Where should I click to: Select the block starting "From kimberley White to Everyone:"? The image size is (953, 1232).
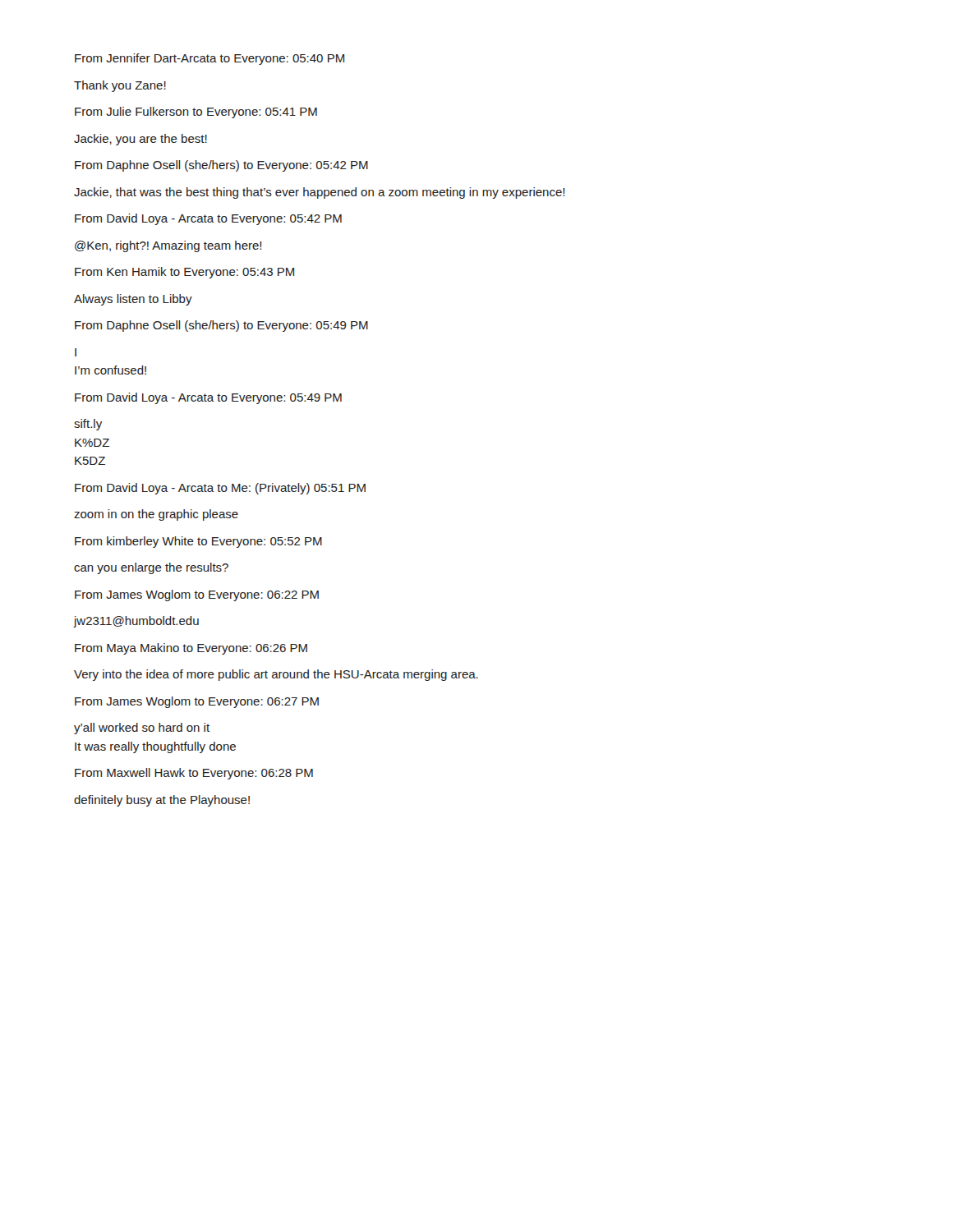click(198, 540)
